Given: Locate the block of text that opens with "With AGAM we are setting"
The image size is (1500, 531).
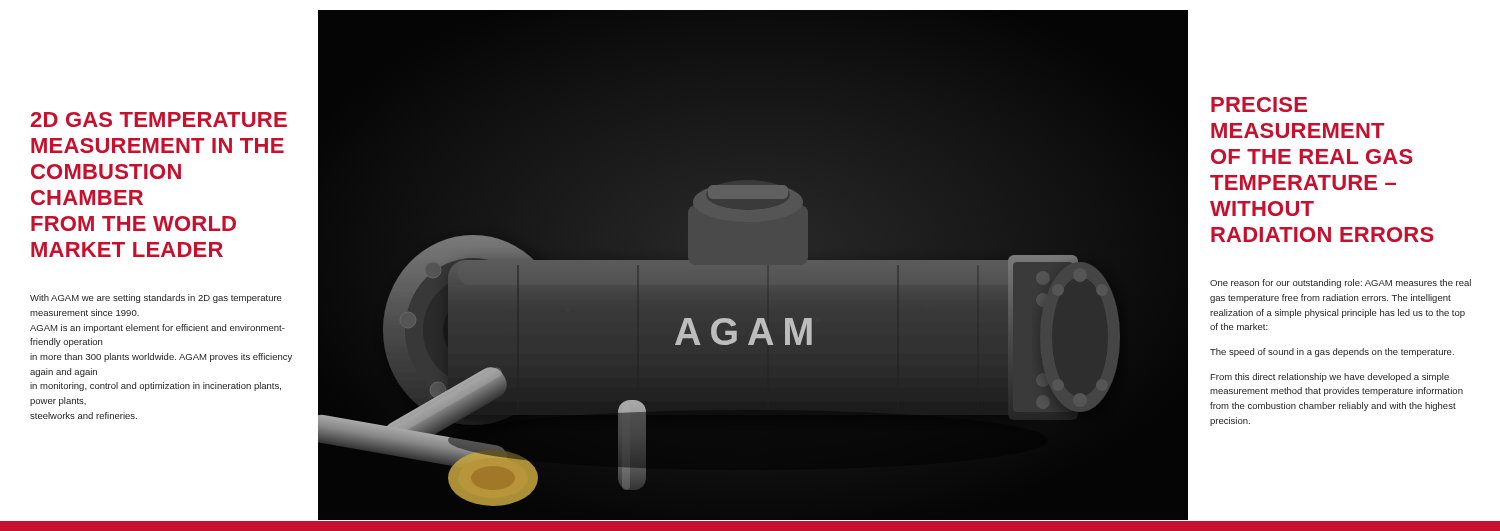Looking at the screenshot, I should tap(165, 357).
